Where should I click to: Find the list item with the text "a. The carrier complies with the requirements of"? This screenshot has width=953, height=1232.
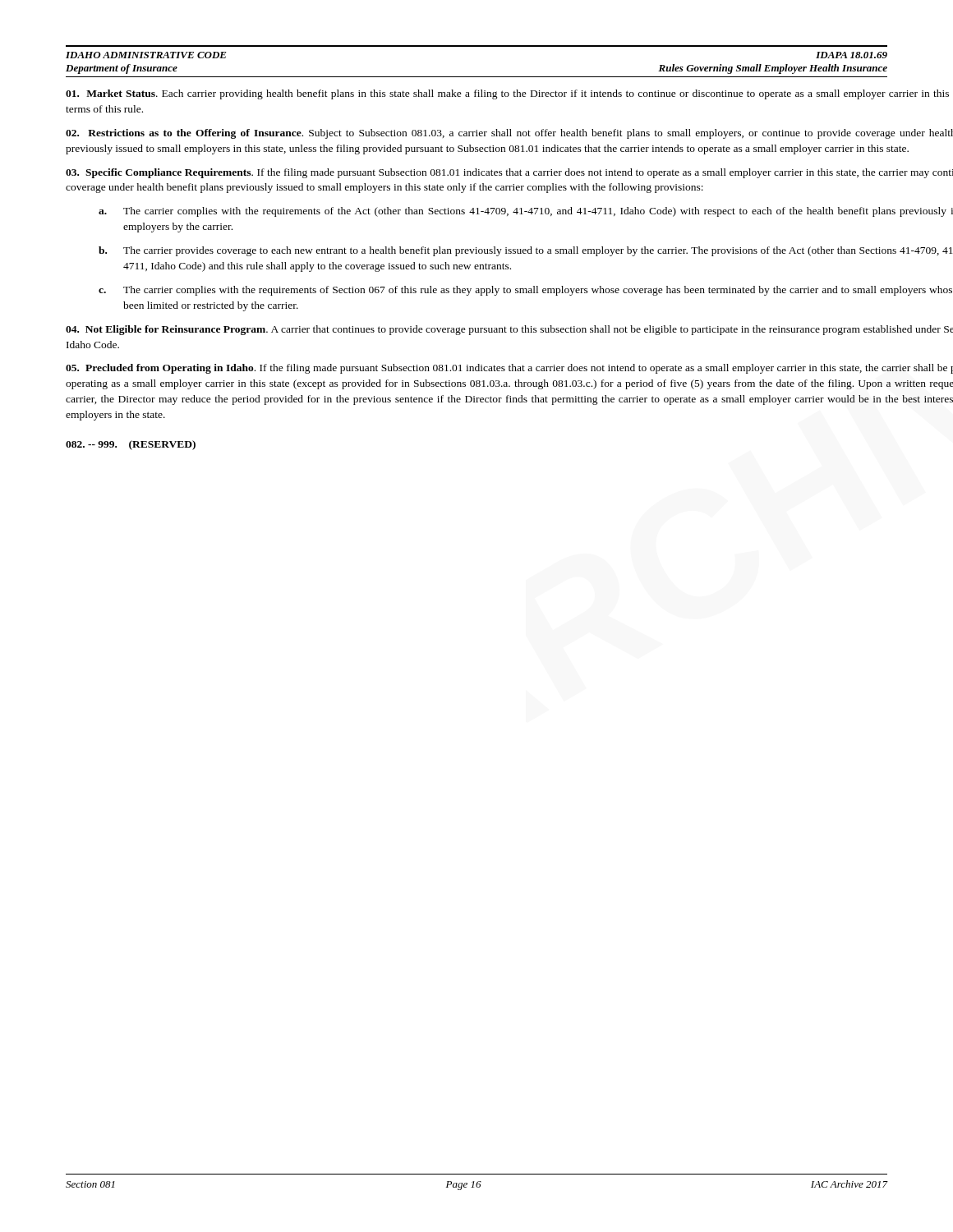pos(526,220)
